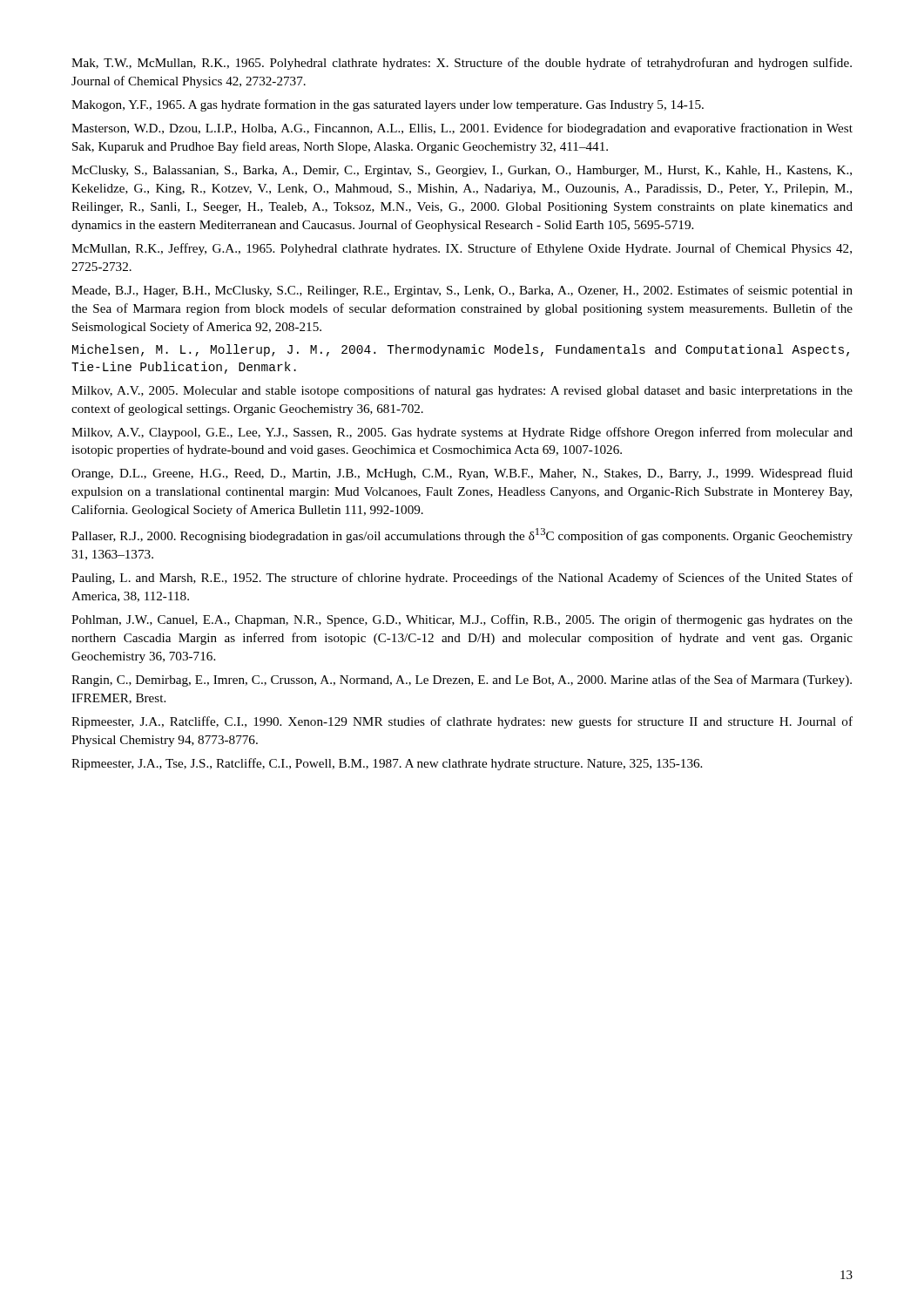Find the element starting "Mak, T.W., McMullan, R.K., 1965."
This screenshot has height=1307, width=924.
[x=462, y=71]
